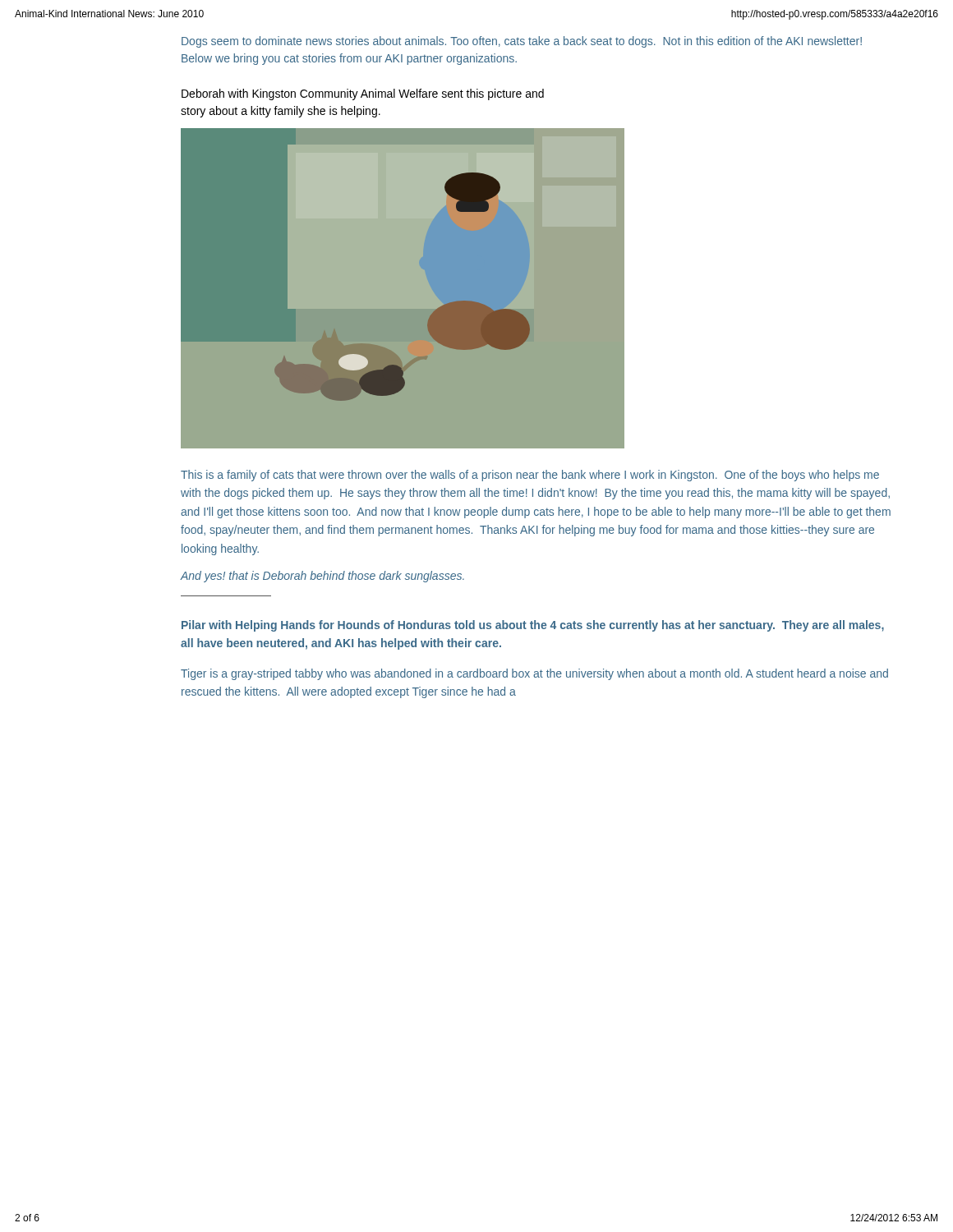Find the passage starting "And yes! that is"
The image size is (953, 1232).
[x=323, y=576]
